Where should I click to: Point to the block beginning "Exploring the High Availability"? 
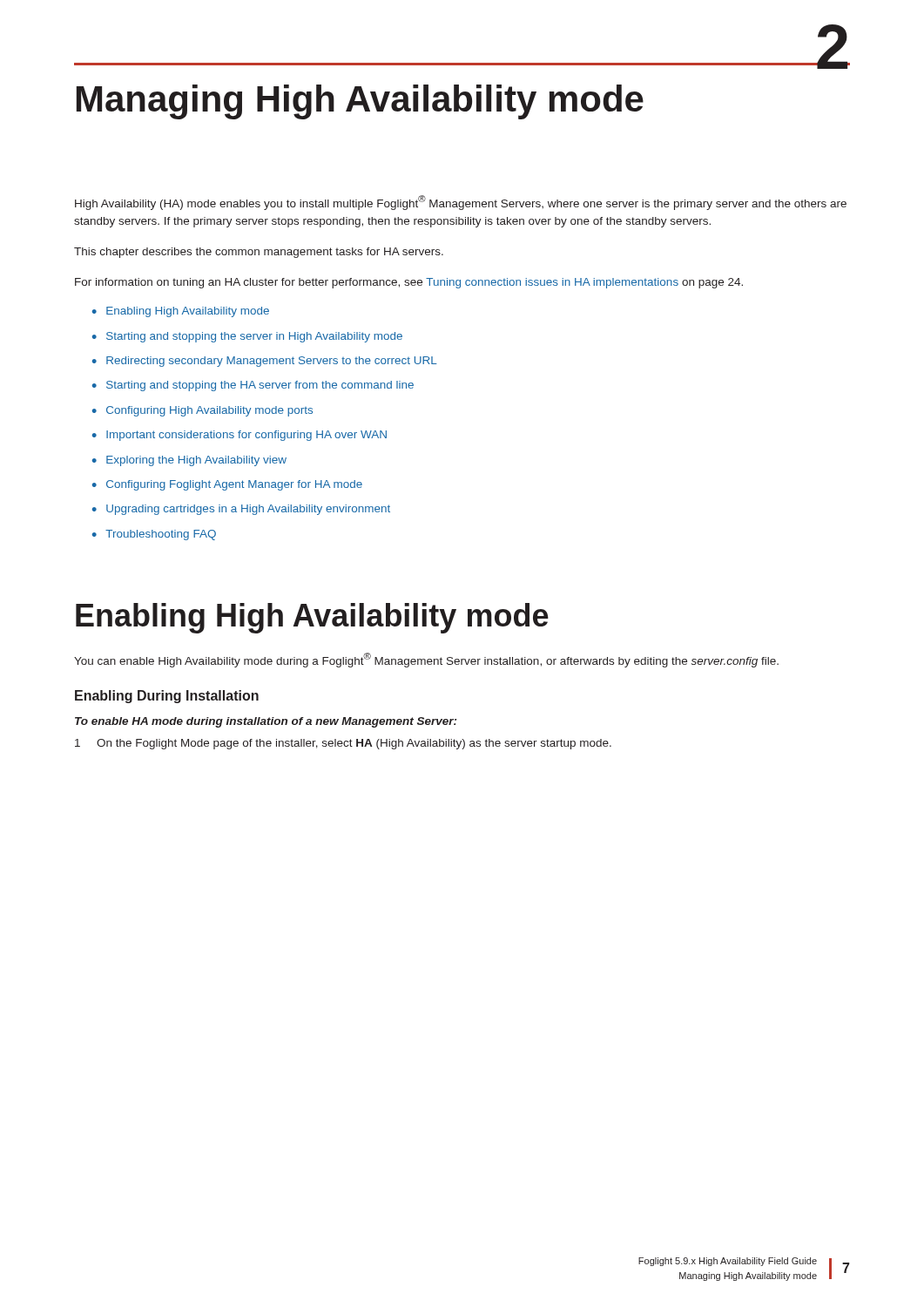(196, 460)
